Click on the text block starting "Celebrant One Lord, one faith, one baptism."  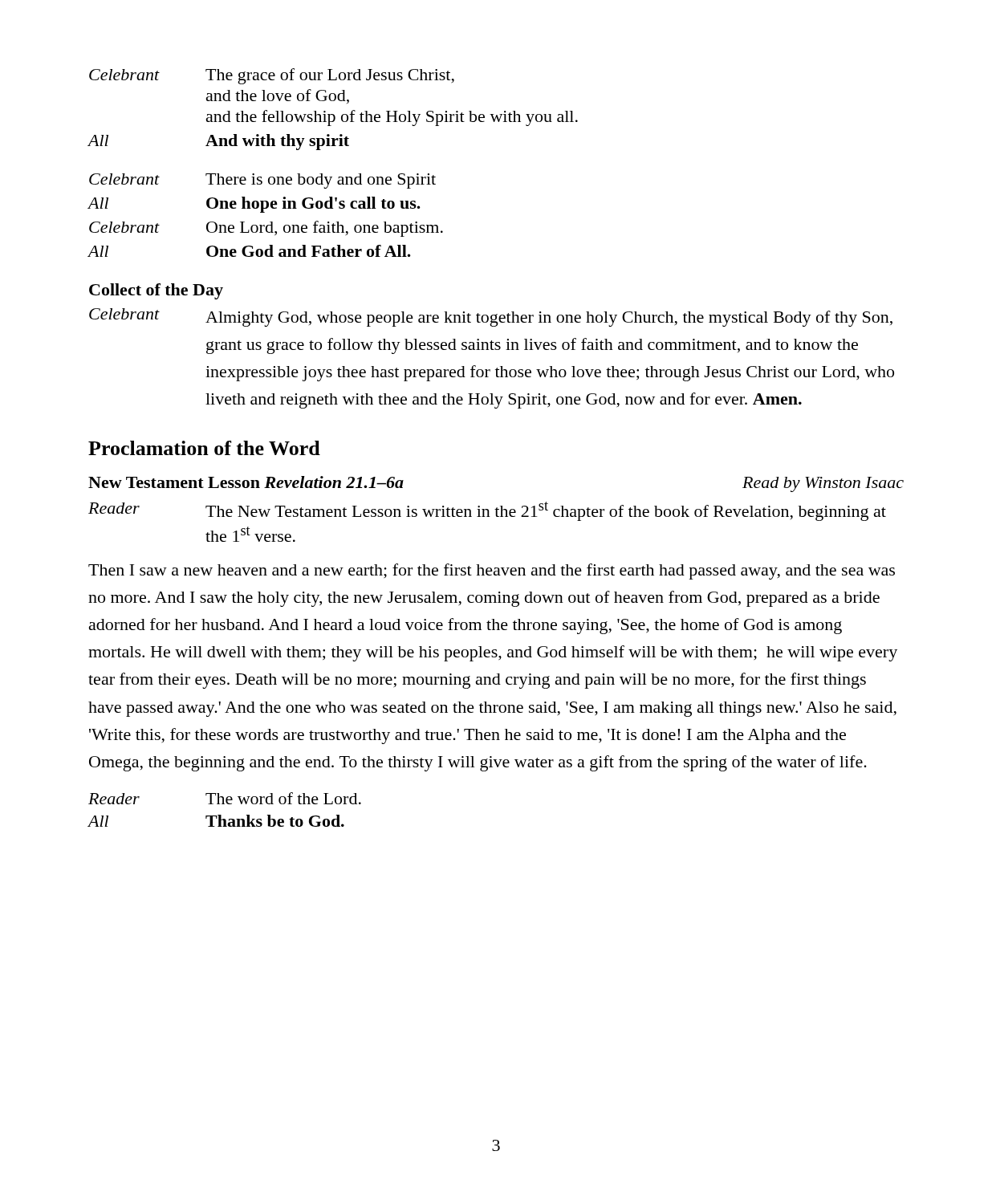(x=266, y=229)
